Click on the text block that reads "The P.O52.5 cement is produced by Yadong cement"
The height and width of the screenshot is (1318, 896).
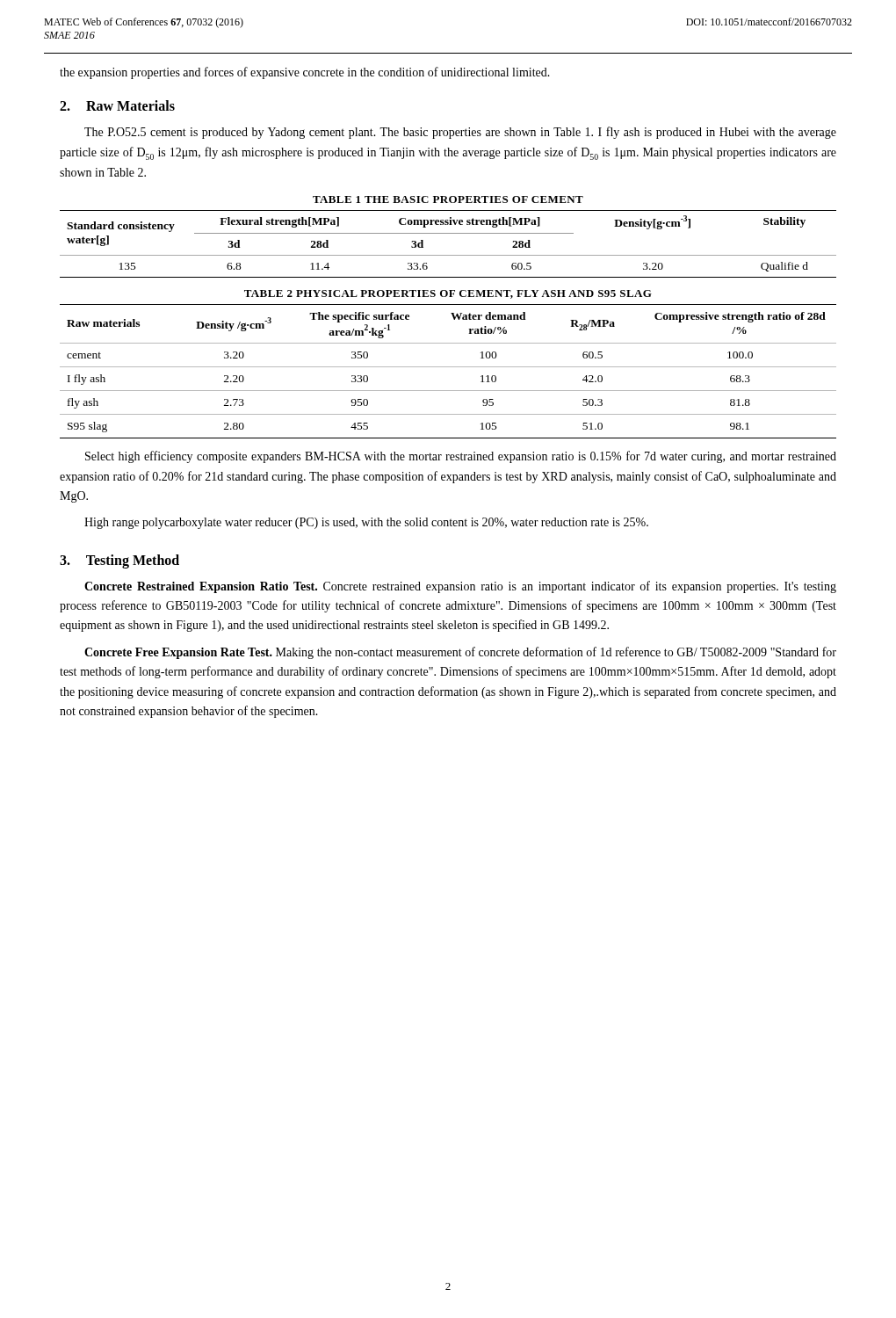(448, 153)
